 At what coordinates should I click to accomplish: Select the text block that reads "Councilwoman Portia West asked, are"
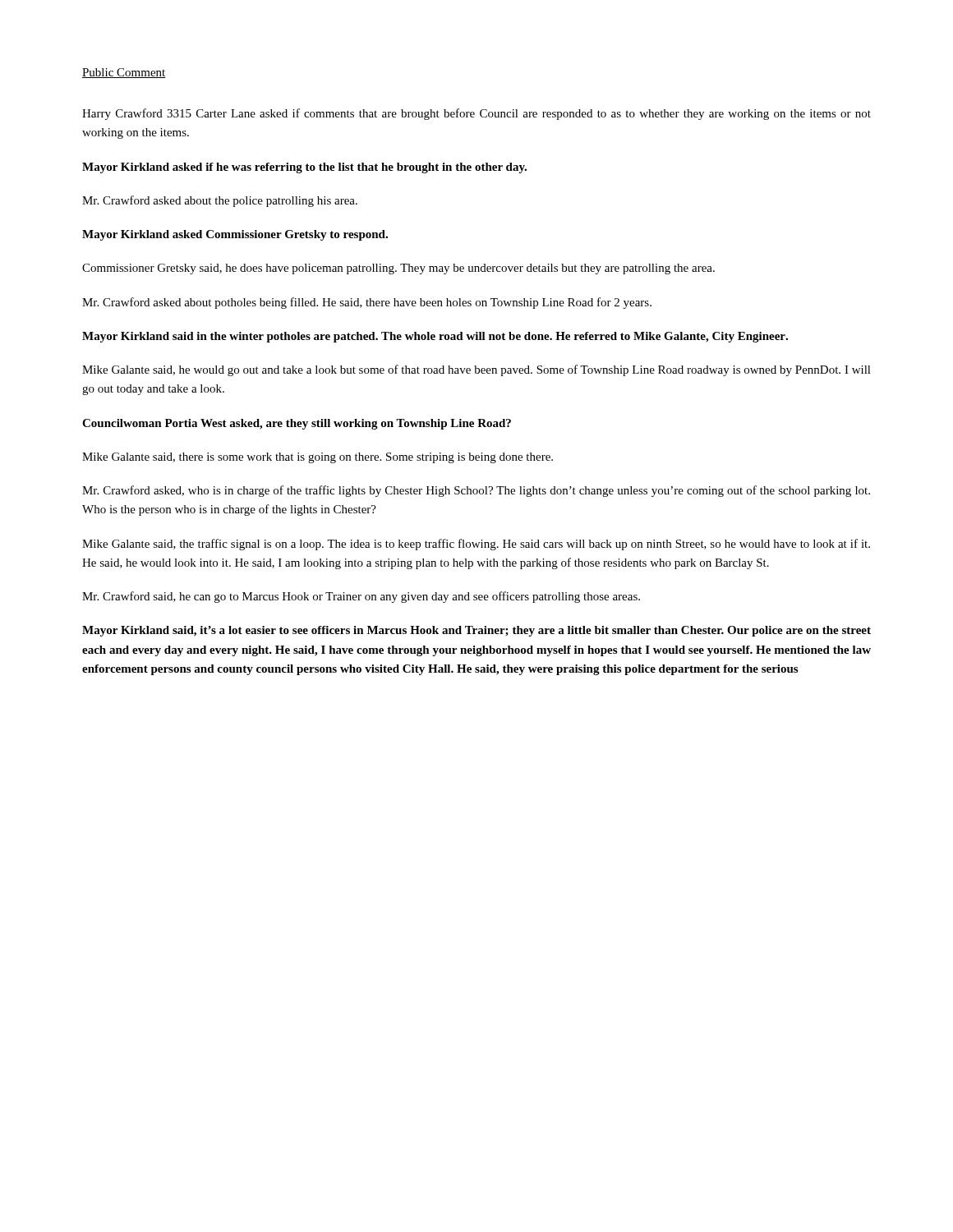(297, 423)
